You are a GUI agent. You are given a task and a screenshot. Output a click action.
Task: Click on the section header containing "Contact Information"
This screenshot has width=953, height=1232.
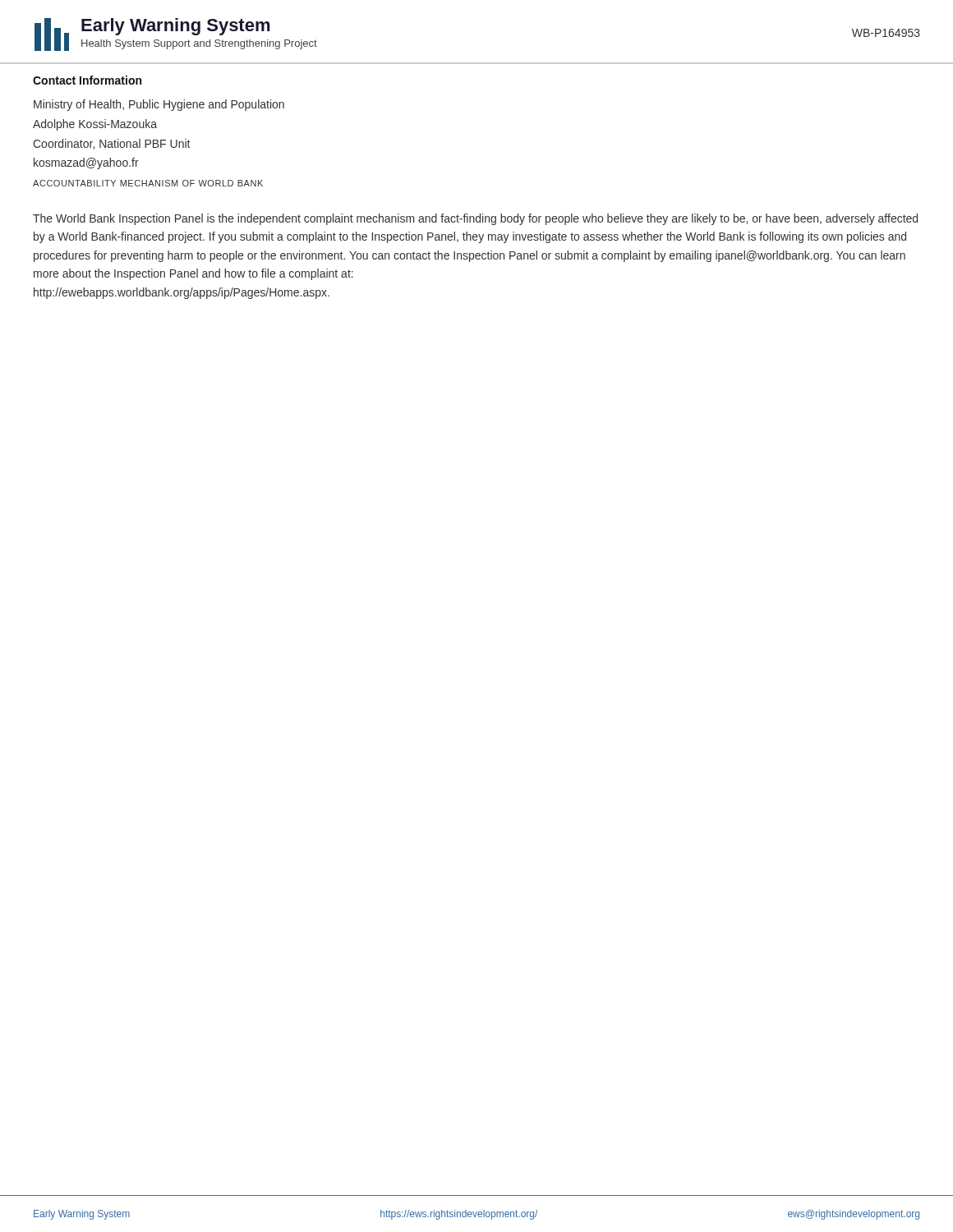(87, 81)
